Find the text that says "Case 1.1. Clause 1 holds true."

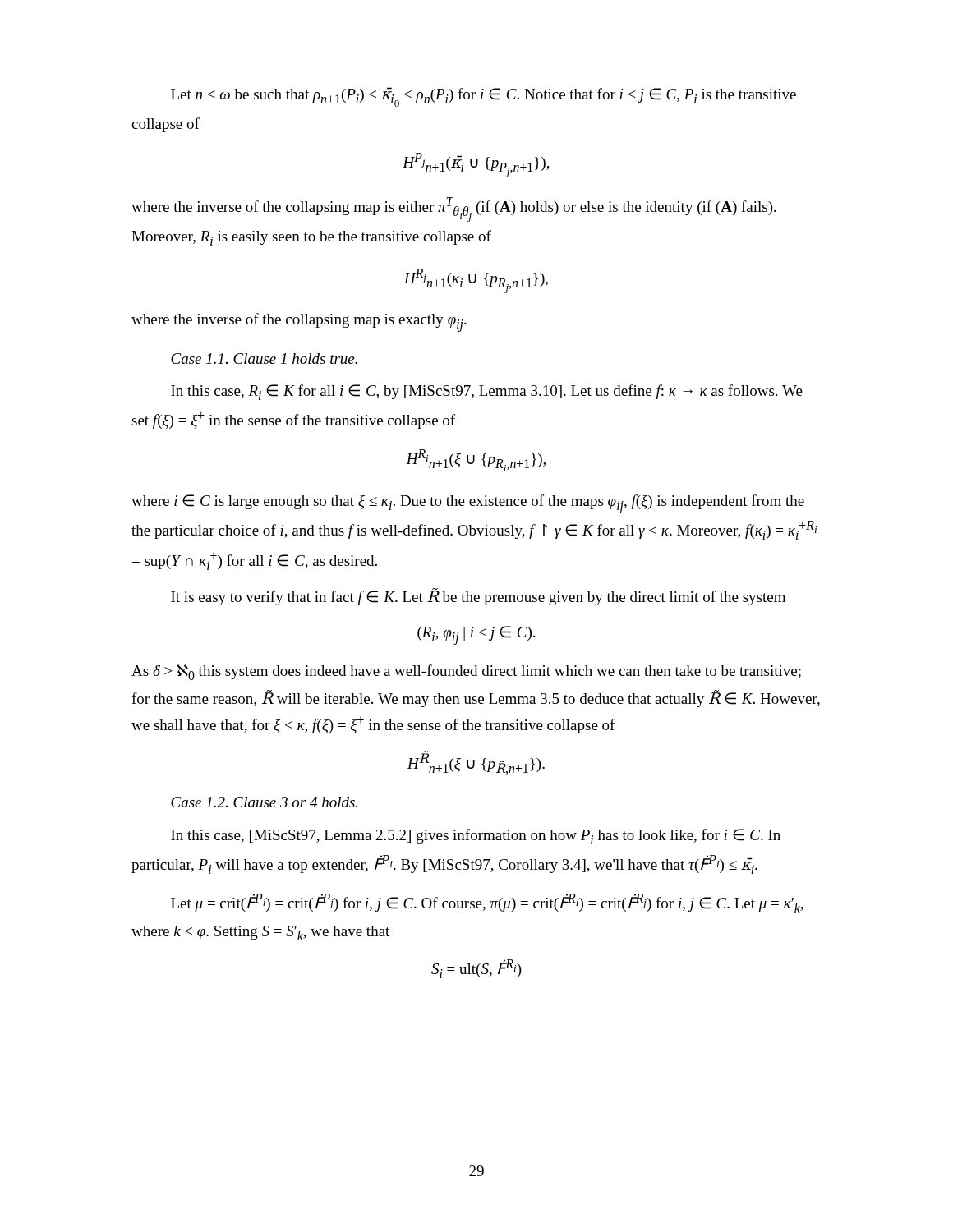coord(264,359)
